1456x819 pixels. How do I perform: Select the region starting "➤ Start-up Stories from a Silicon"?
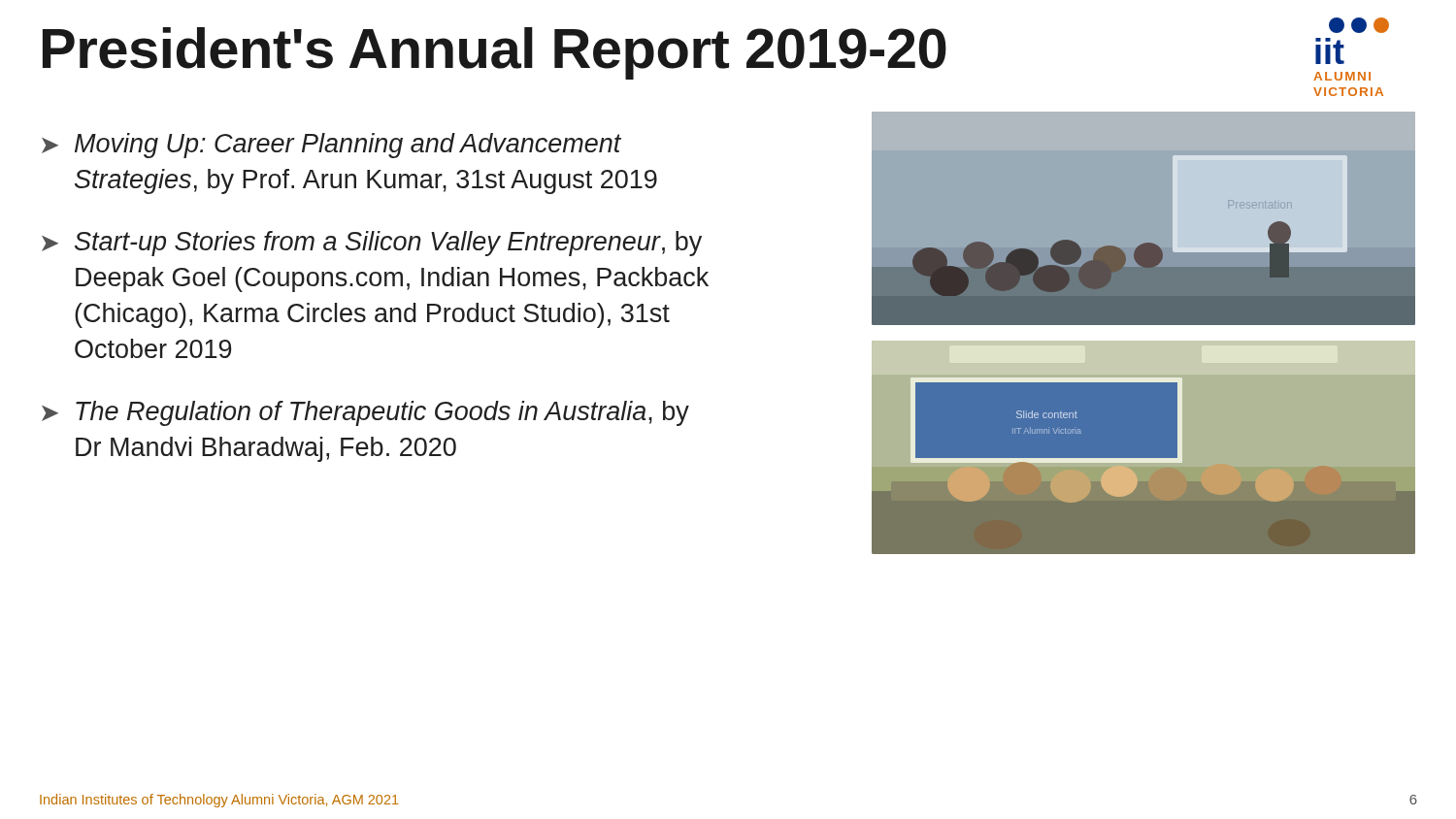379,296
